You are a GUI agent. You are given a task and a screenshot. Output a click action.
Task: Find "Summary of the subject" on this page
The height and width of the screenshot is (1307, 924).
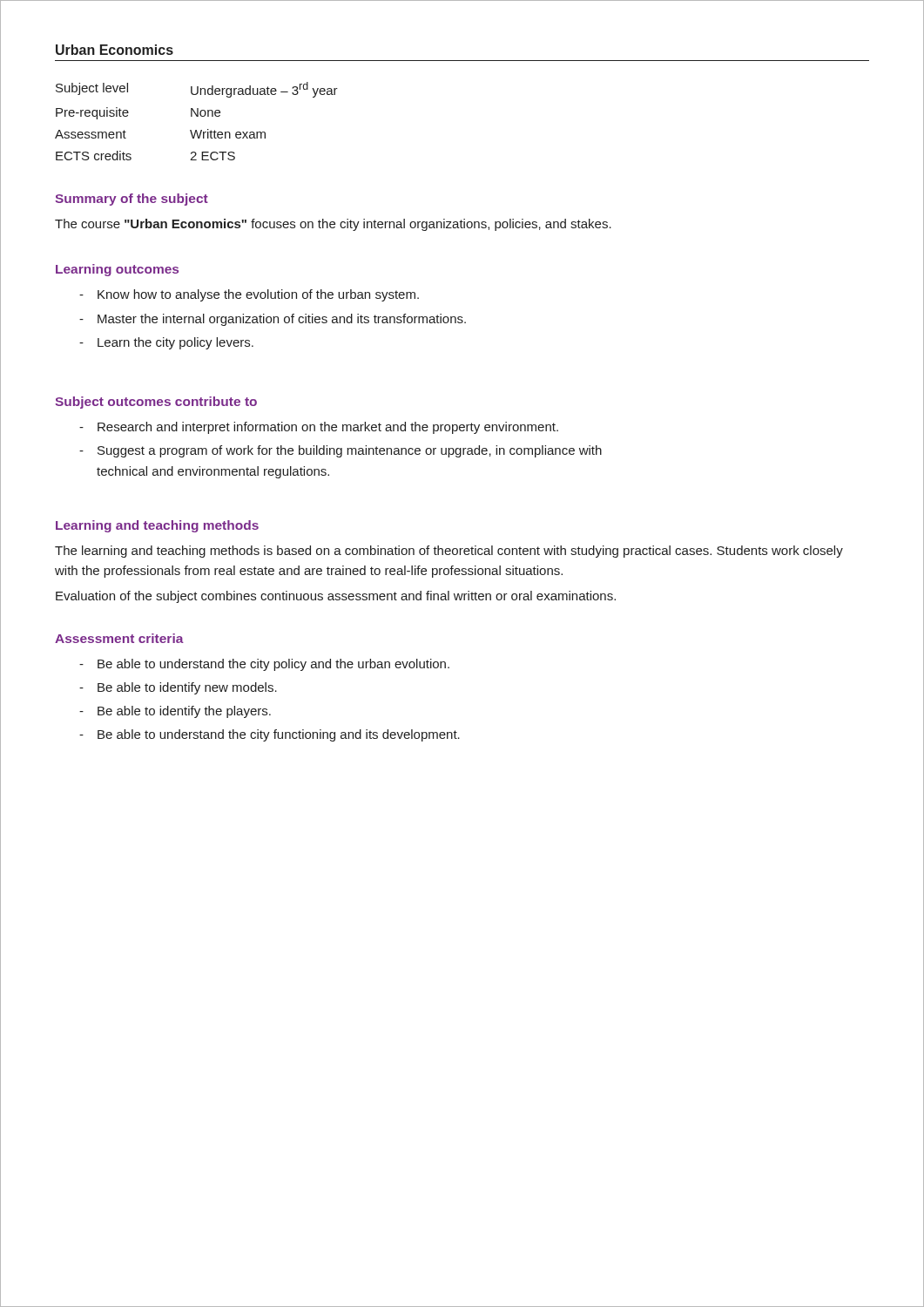131,198
